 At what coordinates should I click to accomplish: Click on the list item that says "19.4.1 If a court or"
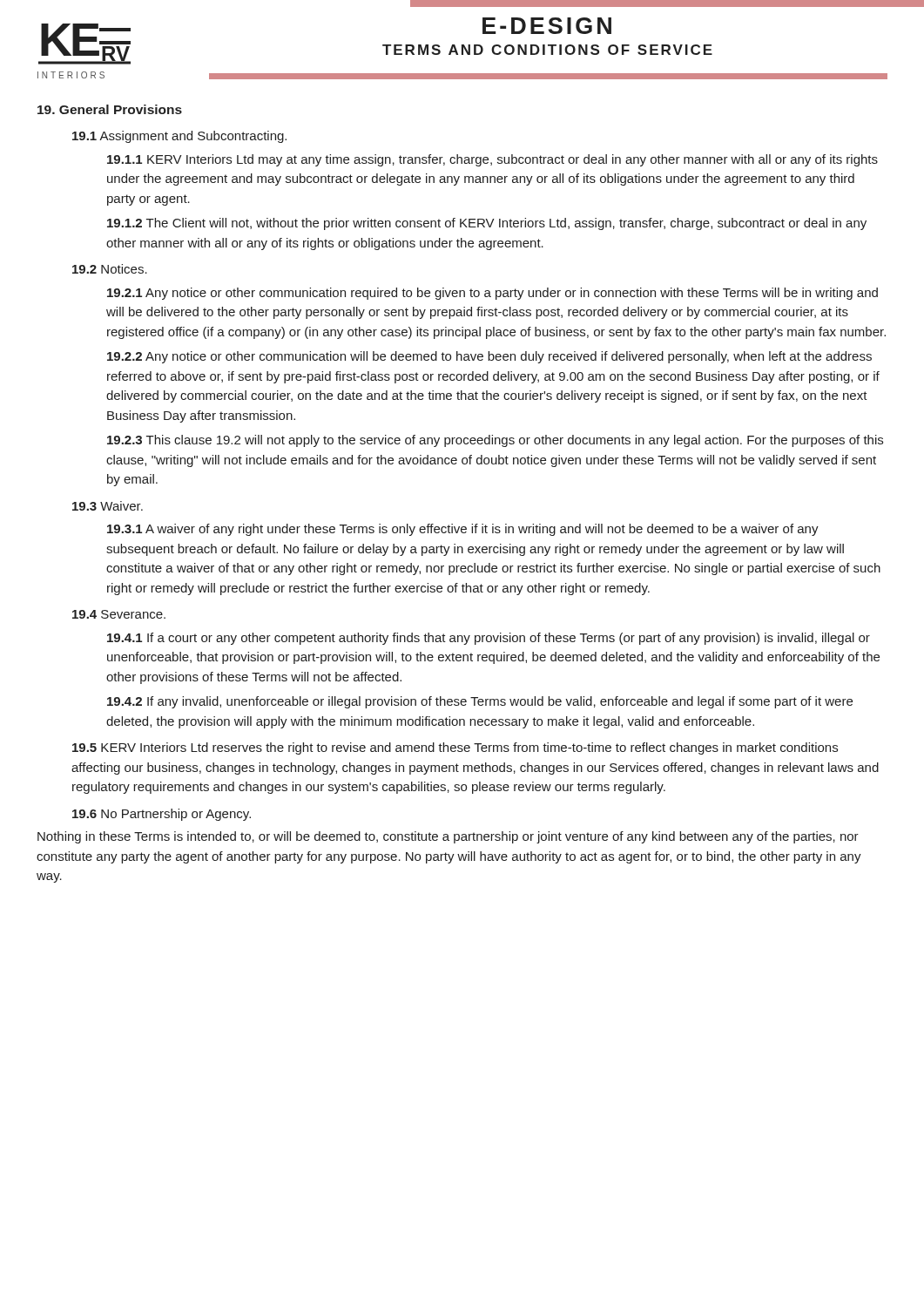(x=493, y=657)
